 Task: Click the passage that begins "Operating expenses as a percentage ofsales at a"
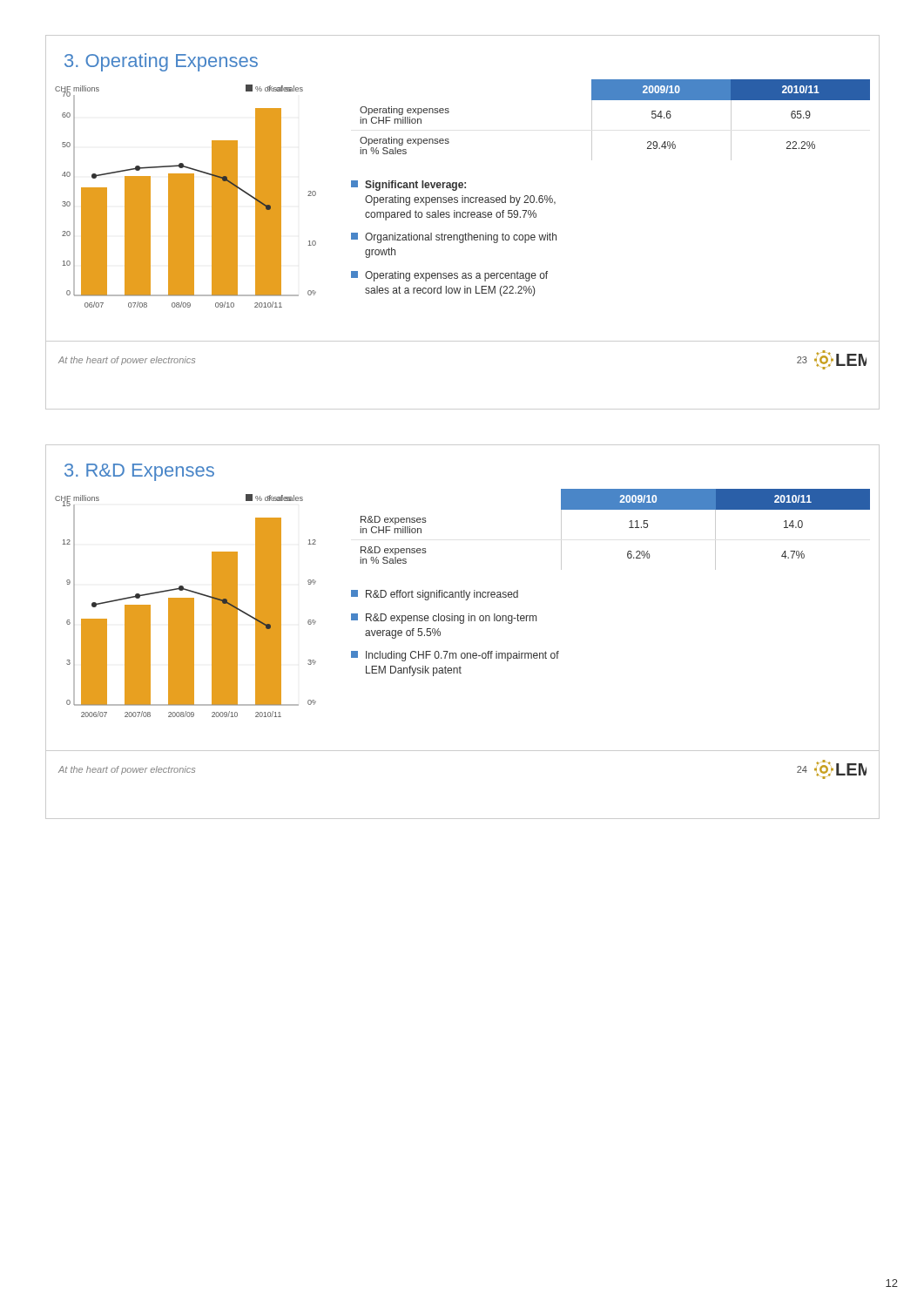(x=449, y=283)
